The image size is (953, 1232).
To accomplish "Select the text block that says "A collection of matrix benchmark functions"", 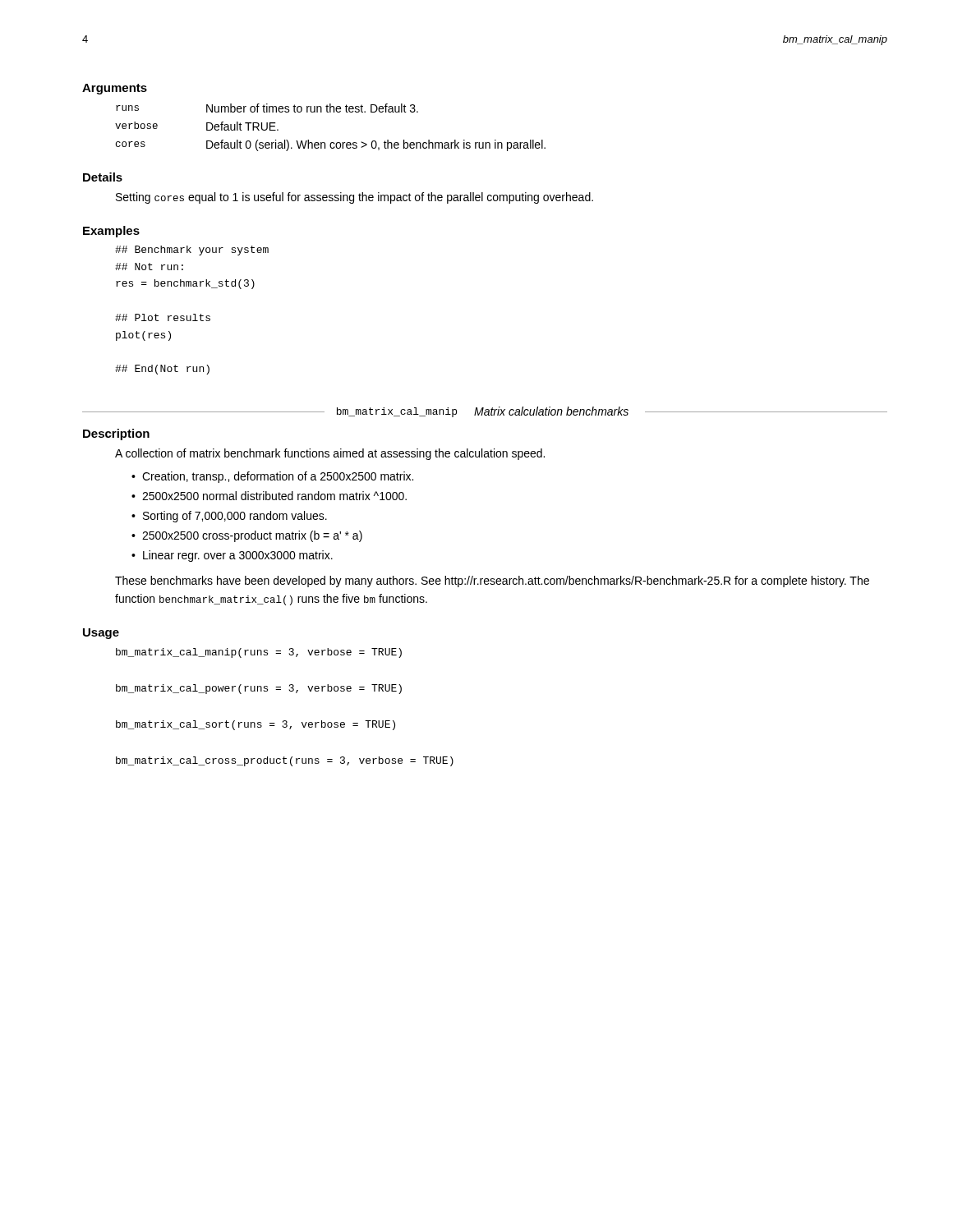I will [331, 453].
